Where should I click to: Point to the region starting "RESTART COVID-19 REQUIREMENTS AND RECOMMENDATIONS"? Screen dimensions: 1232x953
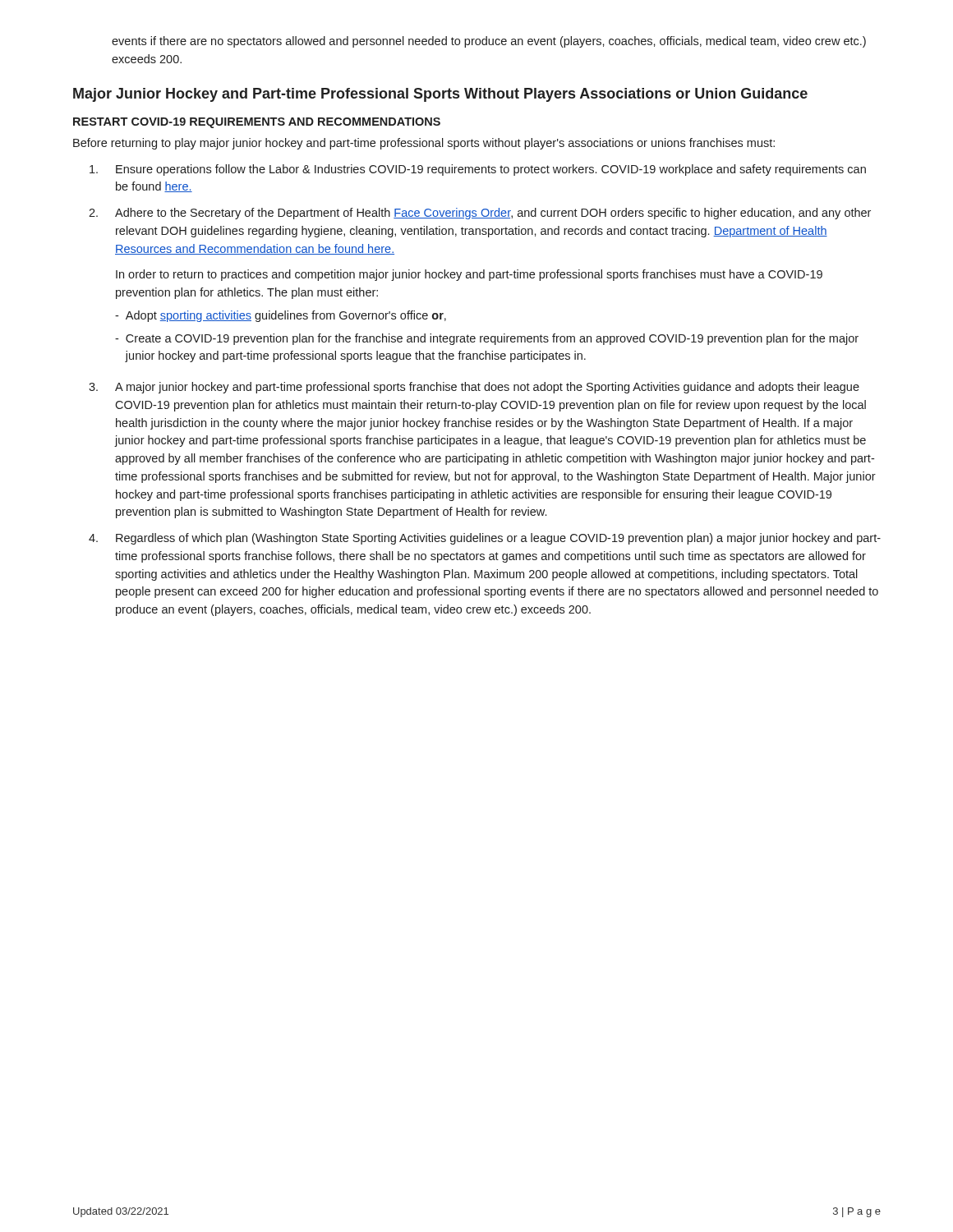click(257, 121)
